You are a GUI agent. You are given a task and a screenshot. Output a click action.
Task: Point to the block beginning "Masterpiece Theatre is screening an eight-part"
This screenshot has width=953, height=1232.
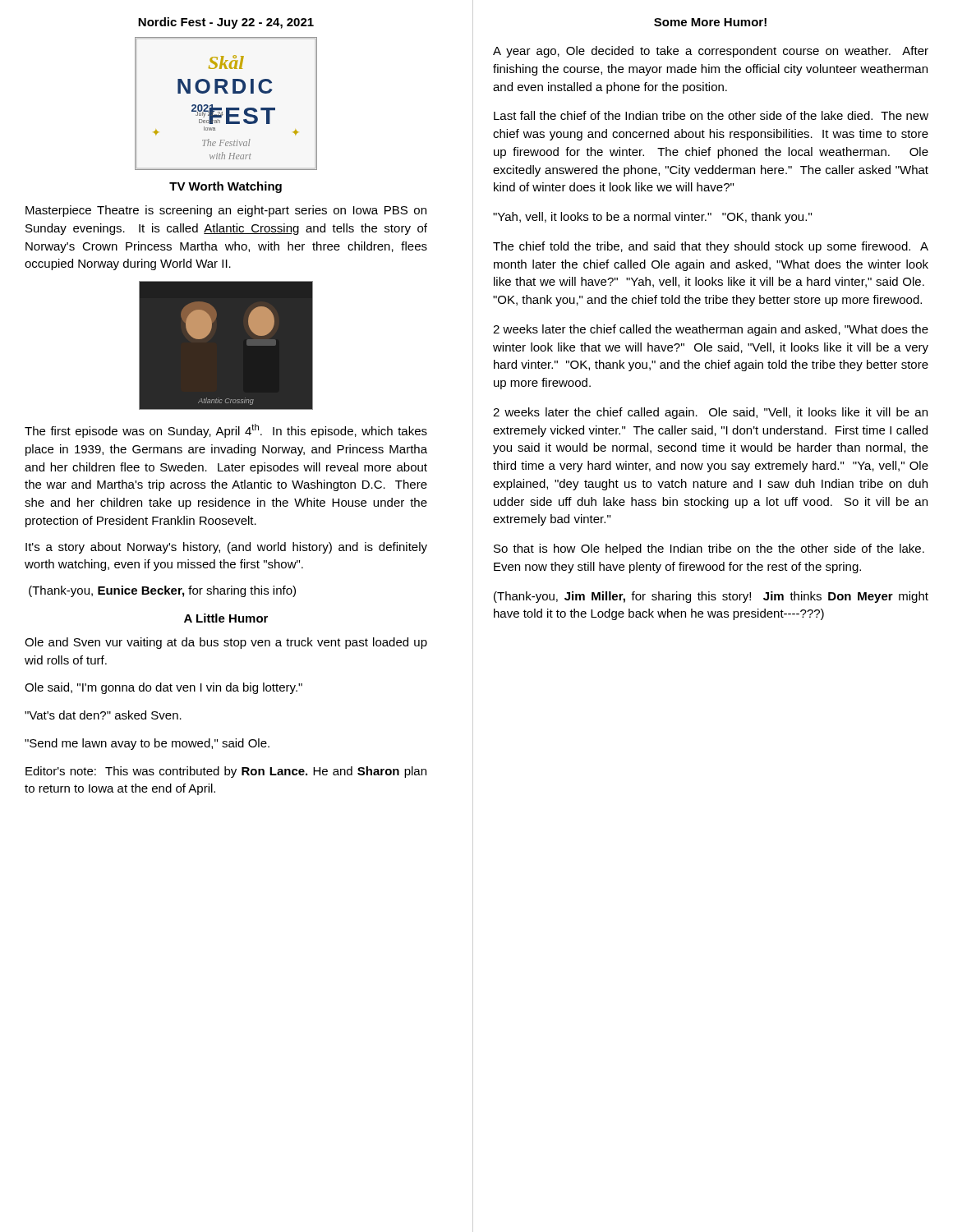(x=226, y=237)
